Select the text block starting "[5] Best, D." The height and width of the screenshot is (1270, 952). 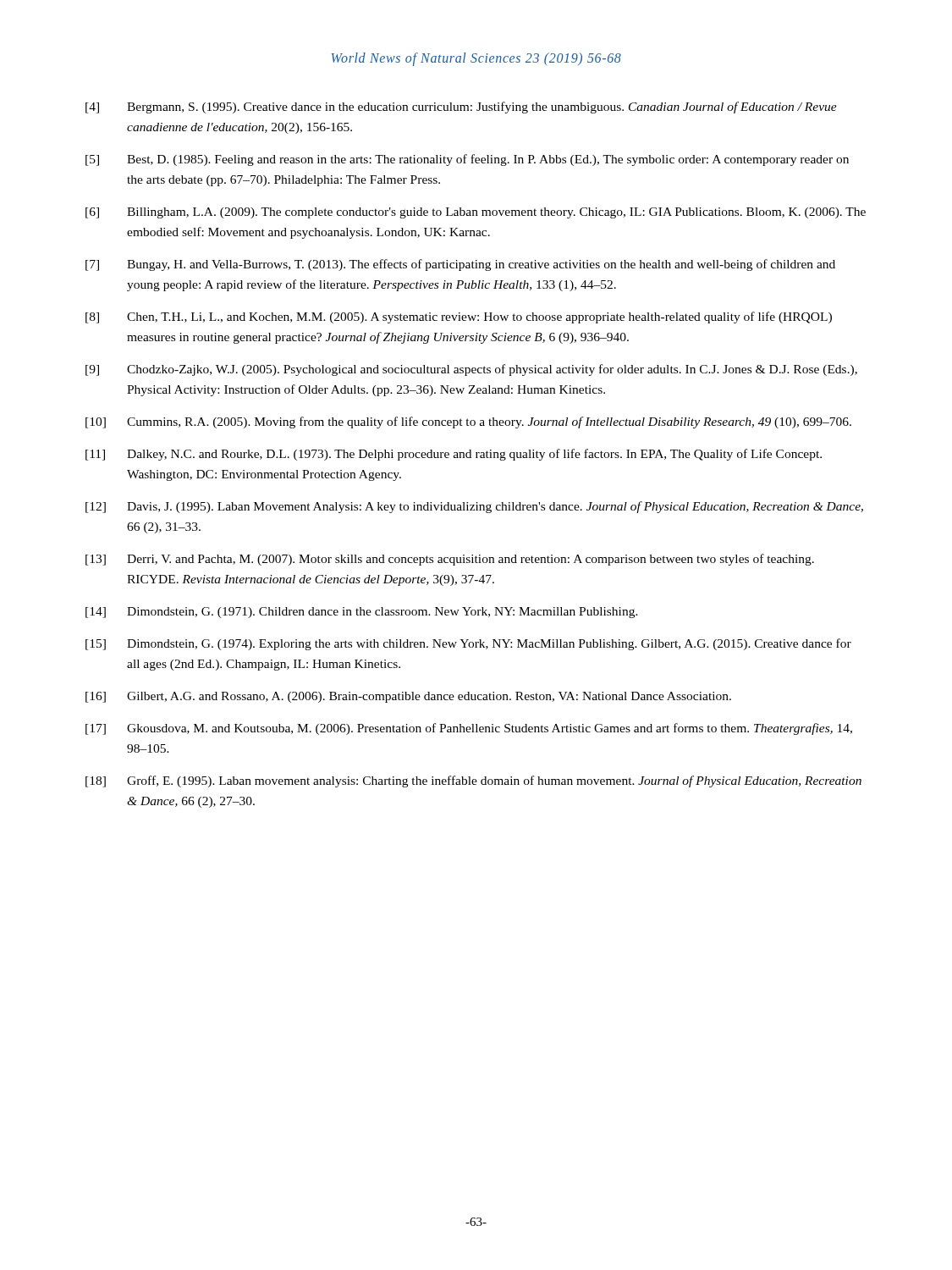476,169
